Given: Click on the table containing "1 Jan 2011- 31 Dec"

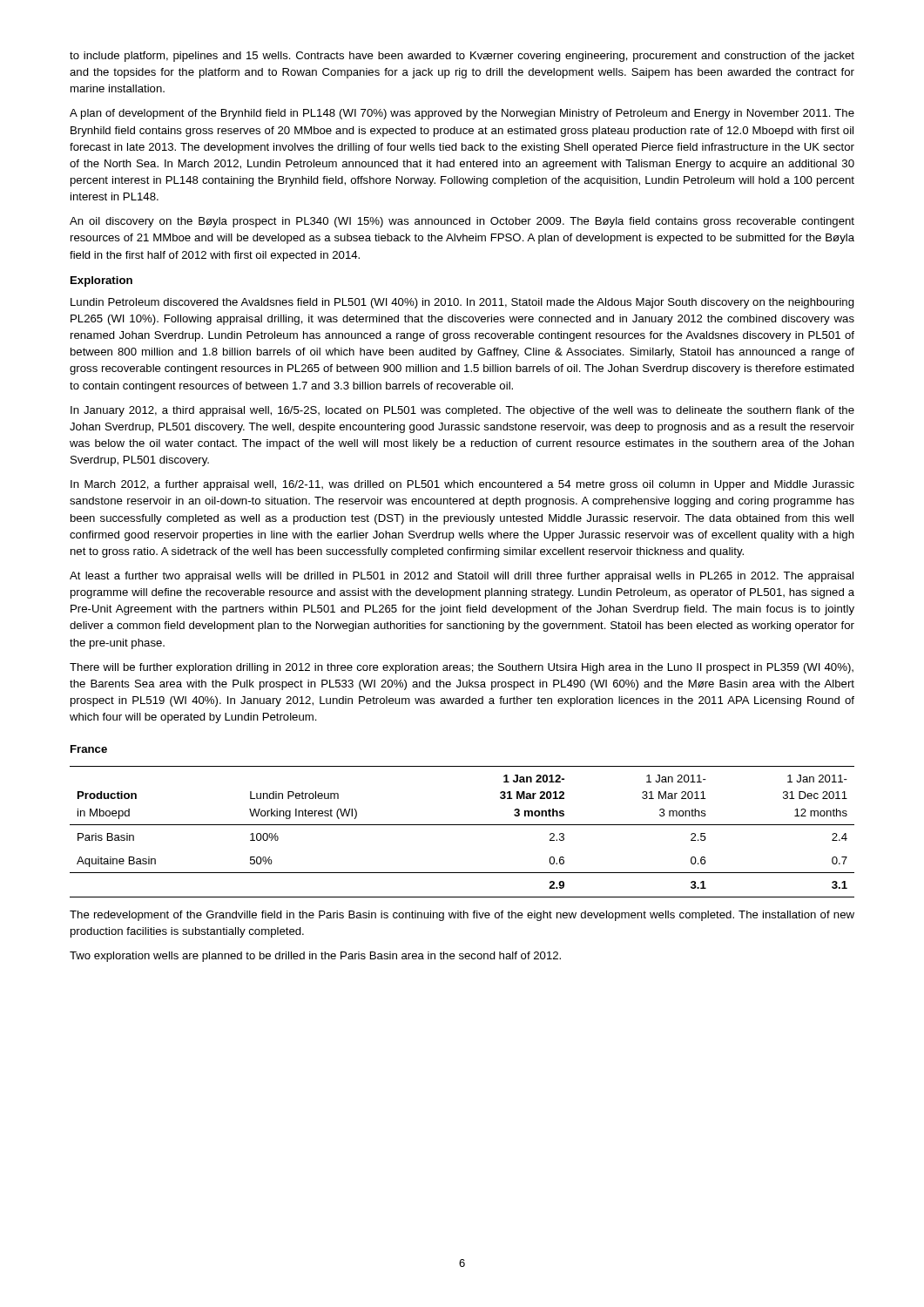Looking at the screenshot, I should [462, 832].
